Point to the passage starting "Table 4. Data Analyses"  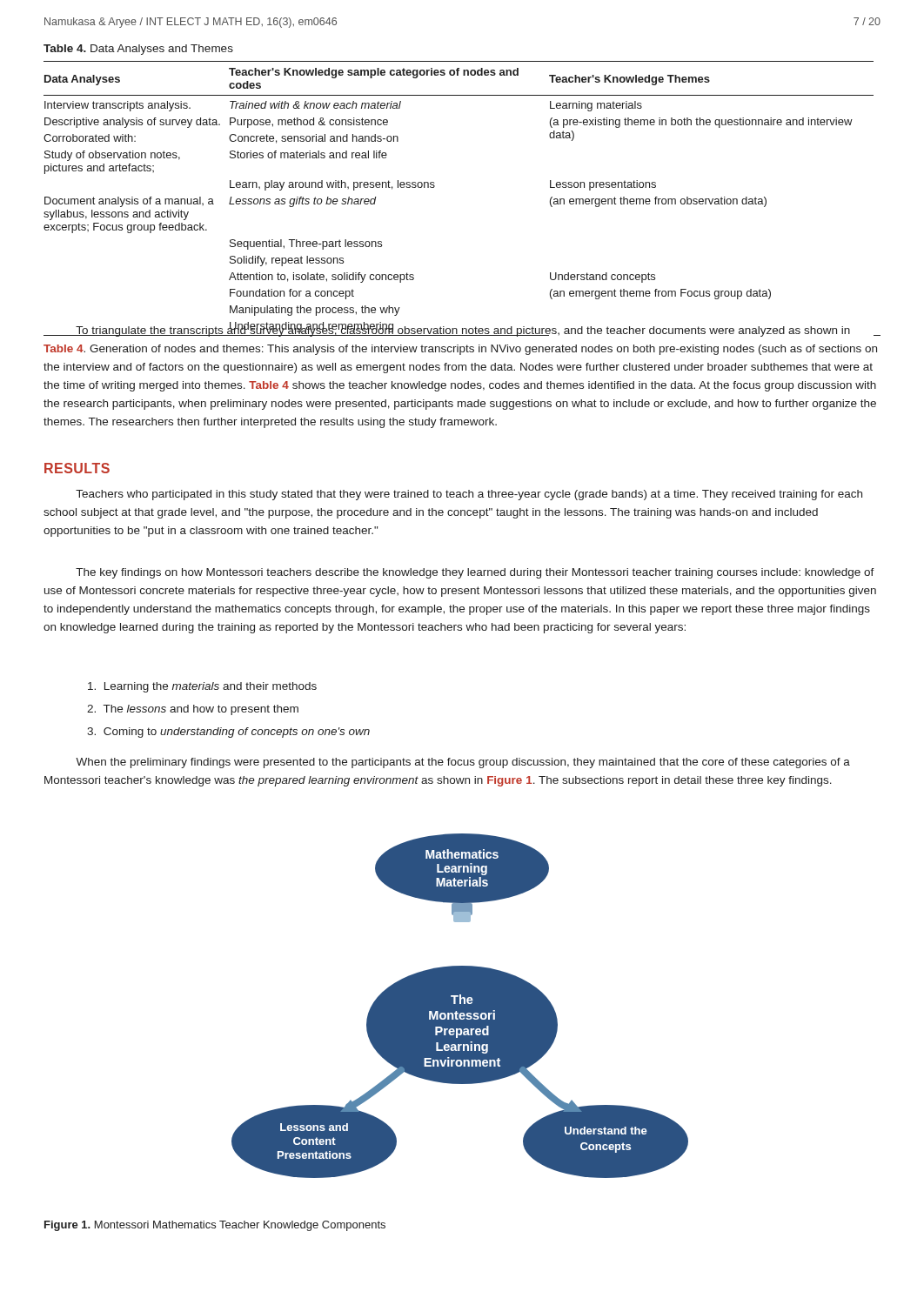[138, 48]
